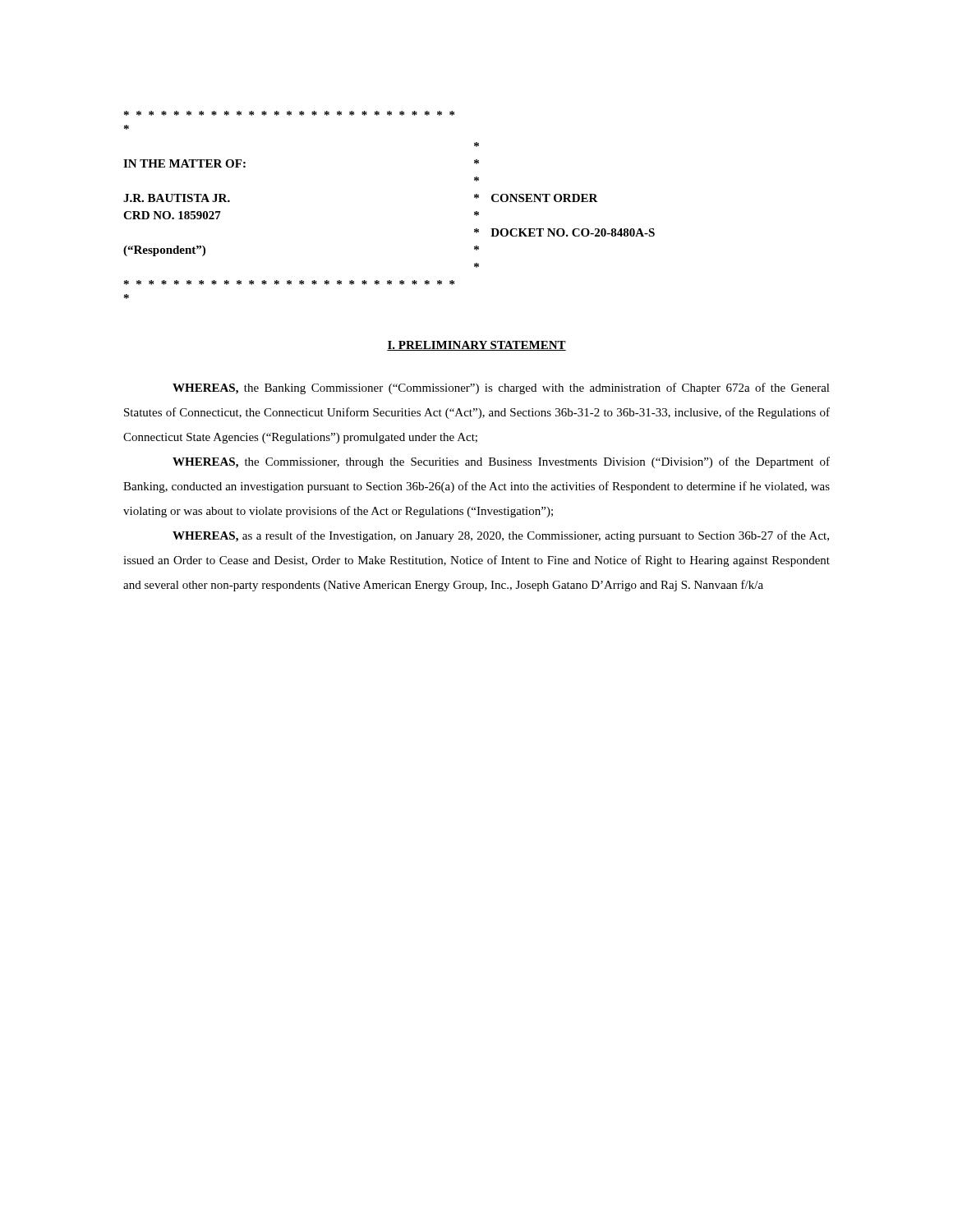Find the table that mentions "* * *"
This screenshot has height=1232, width=953.
point(476,207)
